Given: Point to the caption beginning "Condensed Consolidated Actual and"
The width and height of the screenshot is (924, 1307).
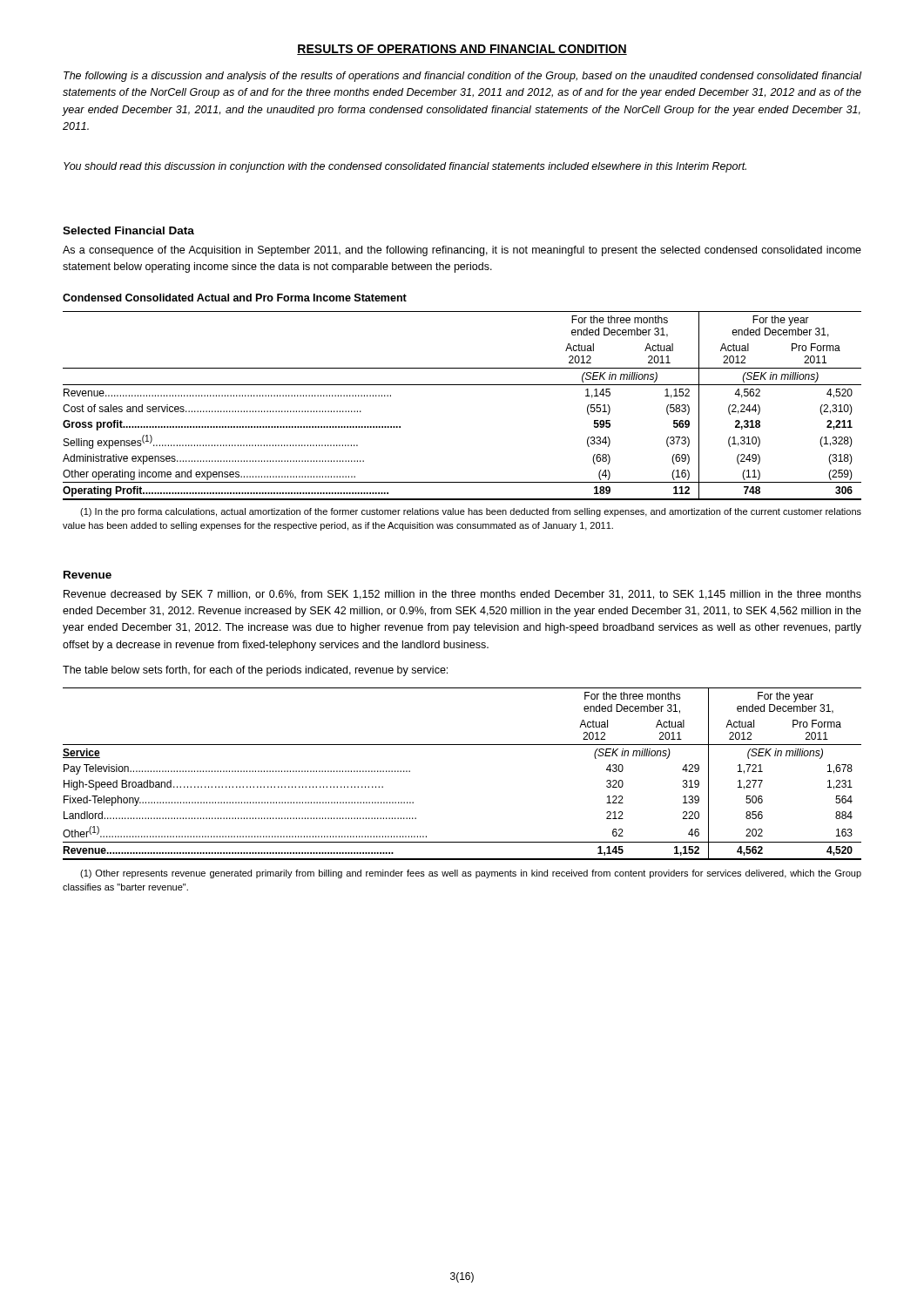Looking at the screenshot, I should pyautogui.click(x=235, y=298).
